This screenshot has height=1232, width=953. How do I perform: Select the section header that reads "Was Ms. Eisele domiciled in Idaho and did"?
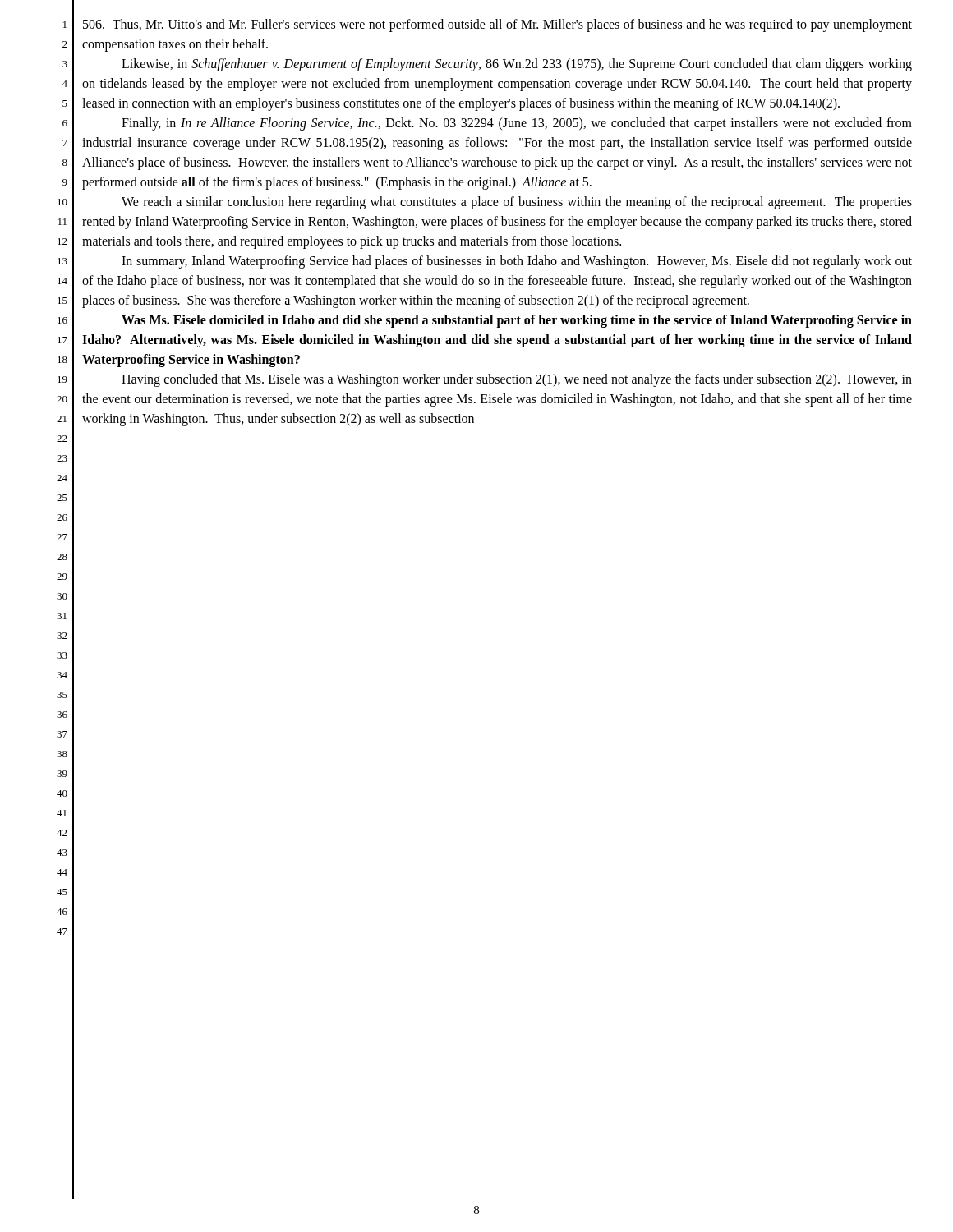(x=497, y=340)
